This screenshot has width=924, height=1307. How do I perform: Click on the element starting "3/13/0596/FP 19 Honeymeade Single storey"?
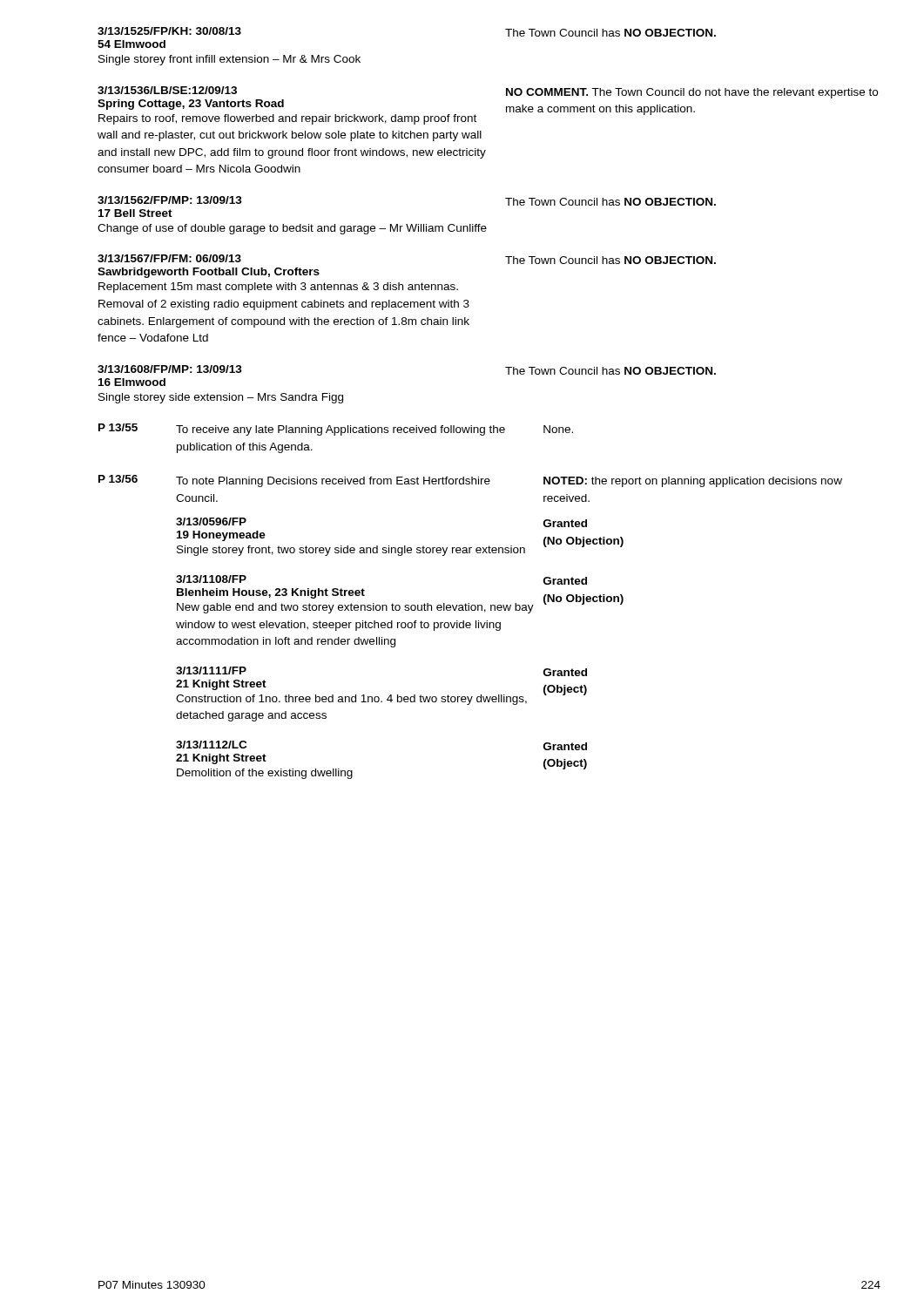[529, 537]
